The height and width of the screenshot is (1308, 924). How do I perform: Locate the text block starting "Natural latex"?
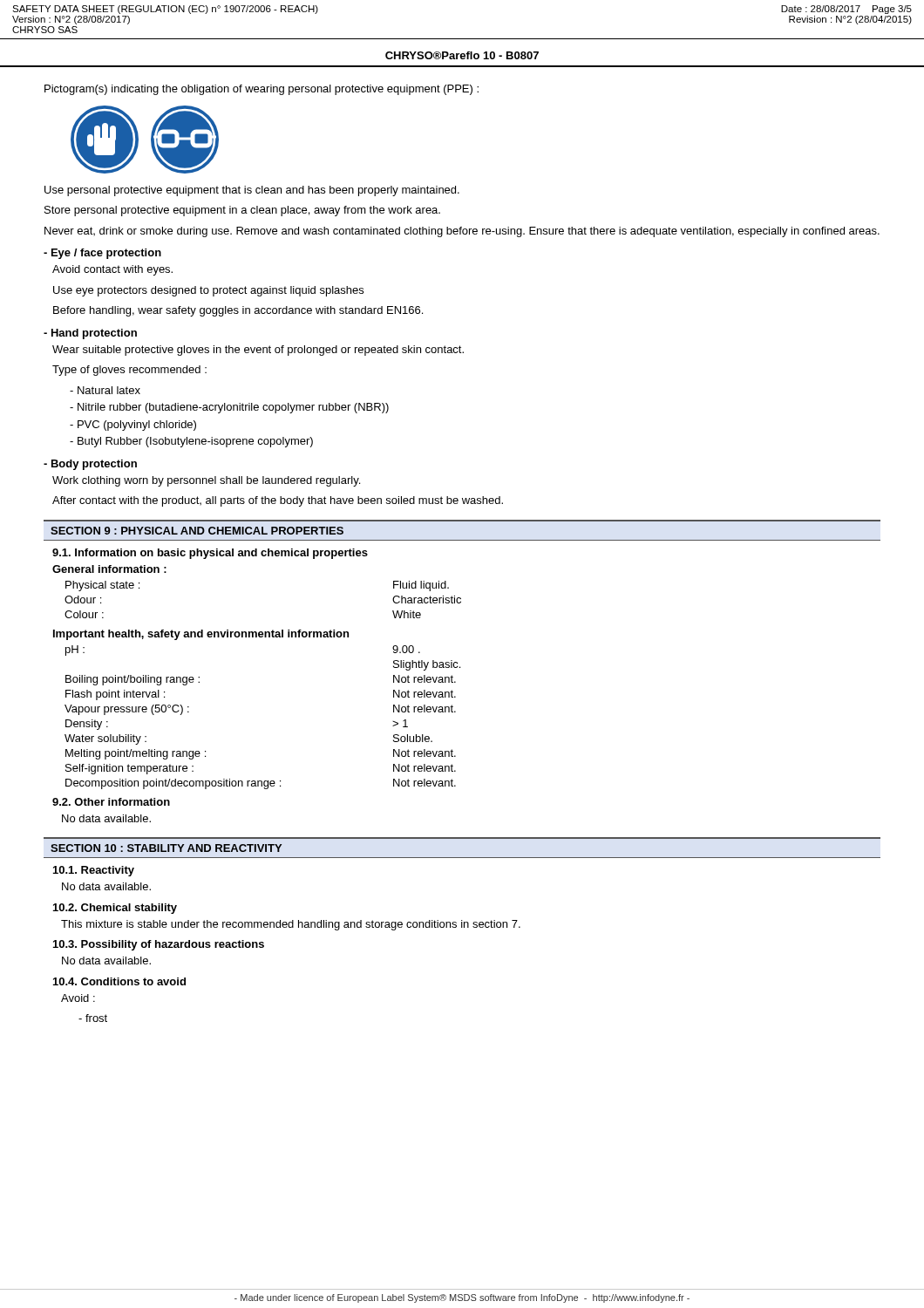105,390
